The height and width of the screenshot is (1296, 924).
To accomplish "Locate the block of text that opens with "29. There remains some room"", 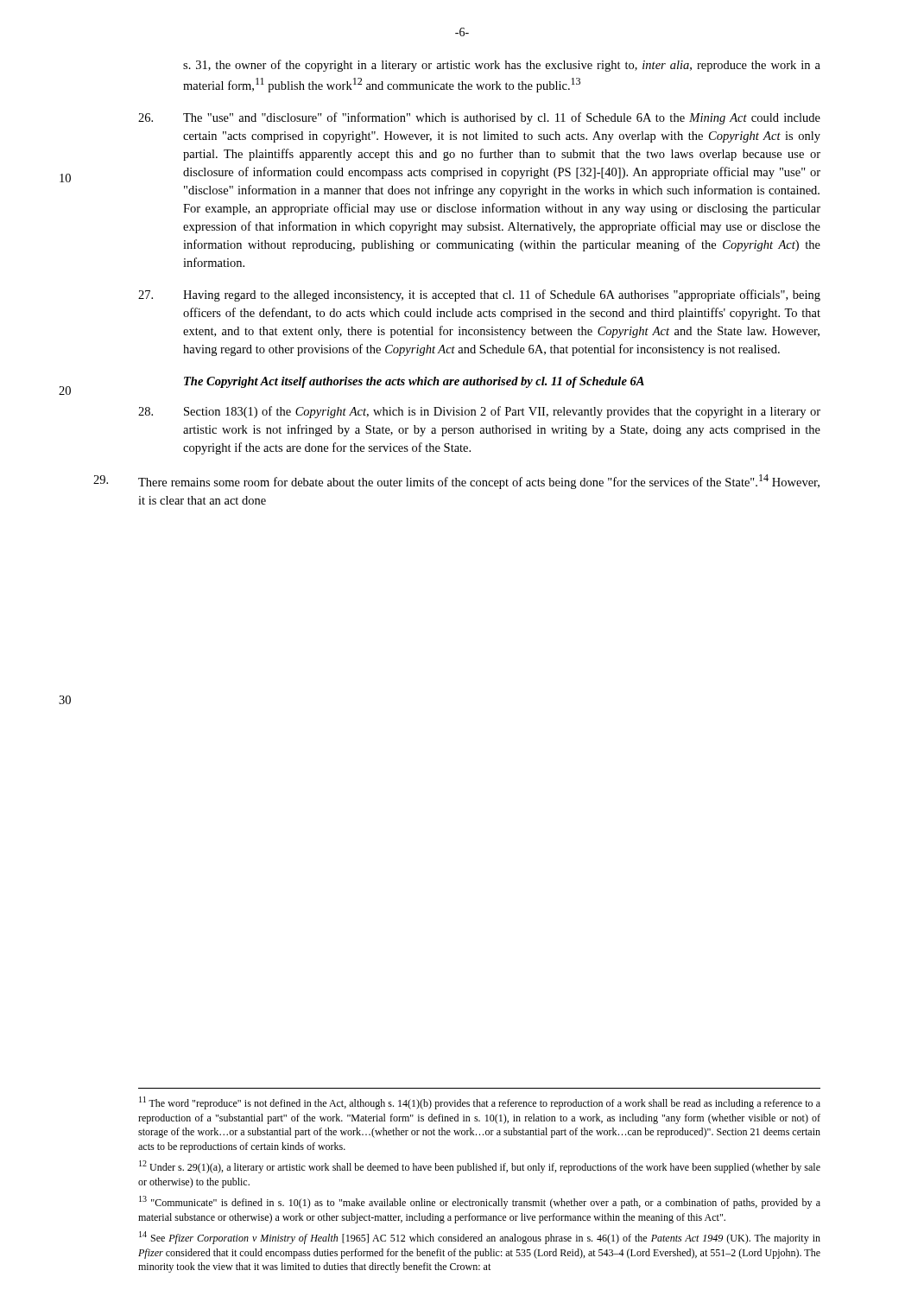I will pyautogui.click(x=479, y=490).
